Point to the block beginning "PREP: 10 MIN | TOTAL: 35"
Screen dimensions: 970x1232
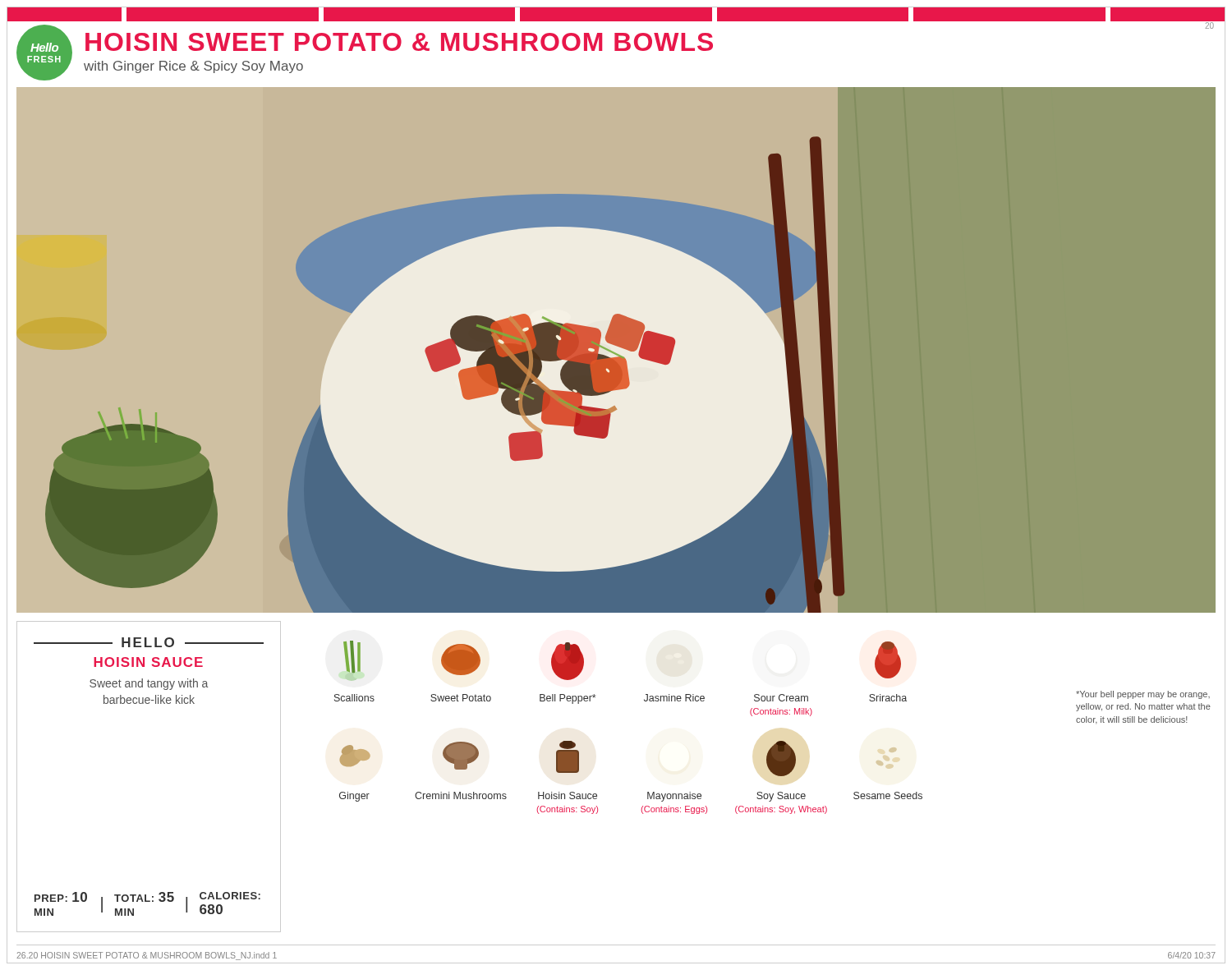click(149, 904)
